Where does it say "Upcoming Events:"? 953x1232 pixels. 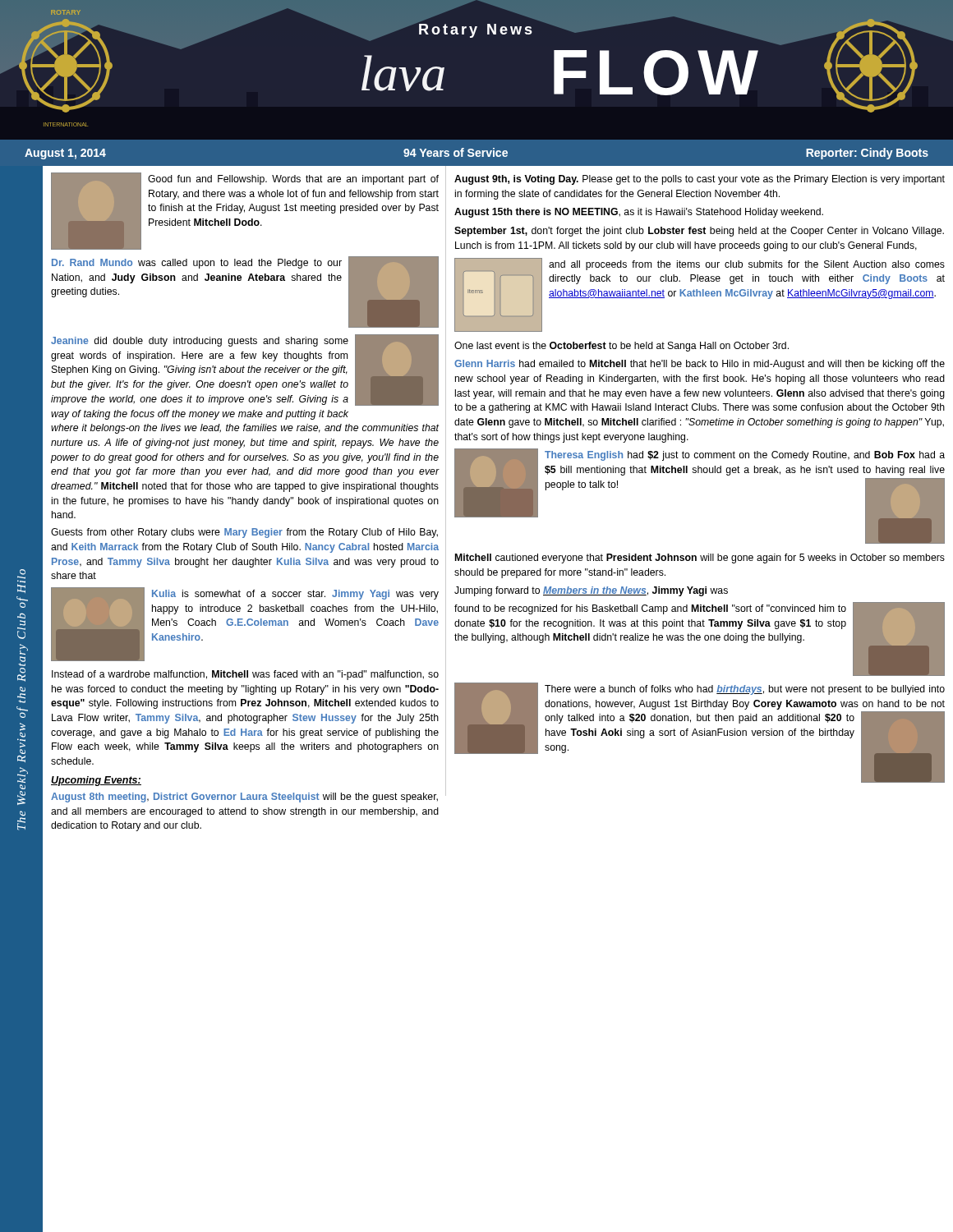point(96,780)
